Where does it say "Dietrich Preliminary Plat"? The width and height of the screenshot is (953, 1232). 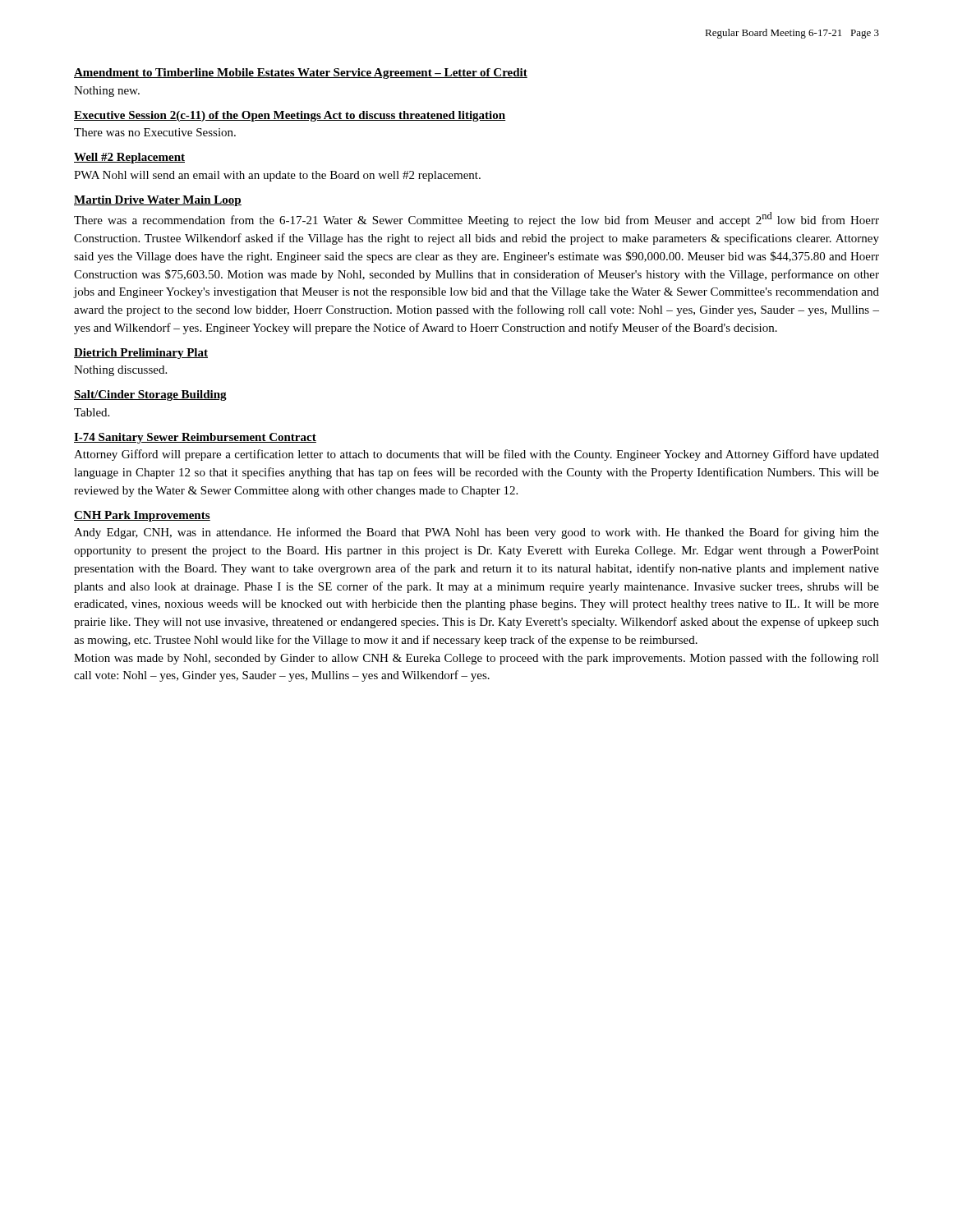[x=141, y=352]
